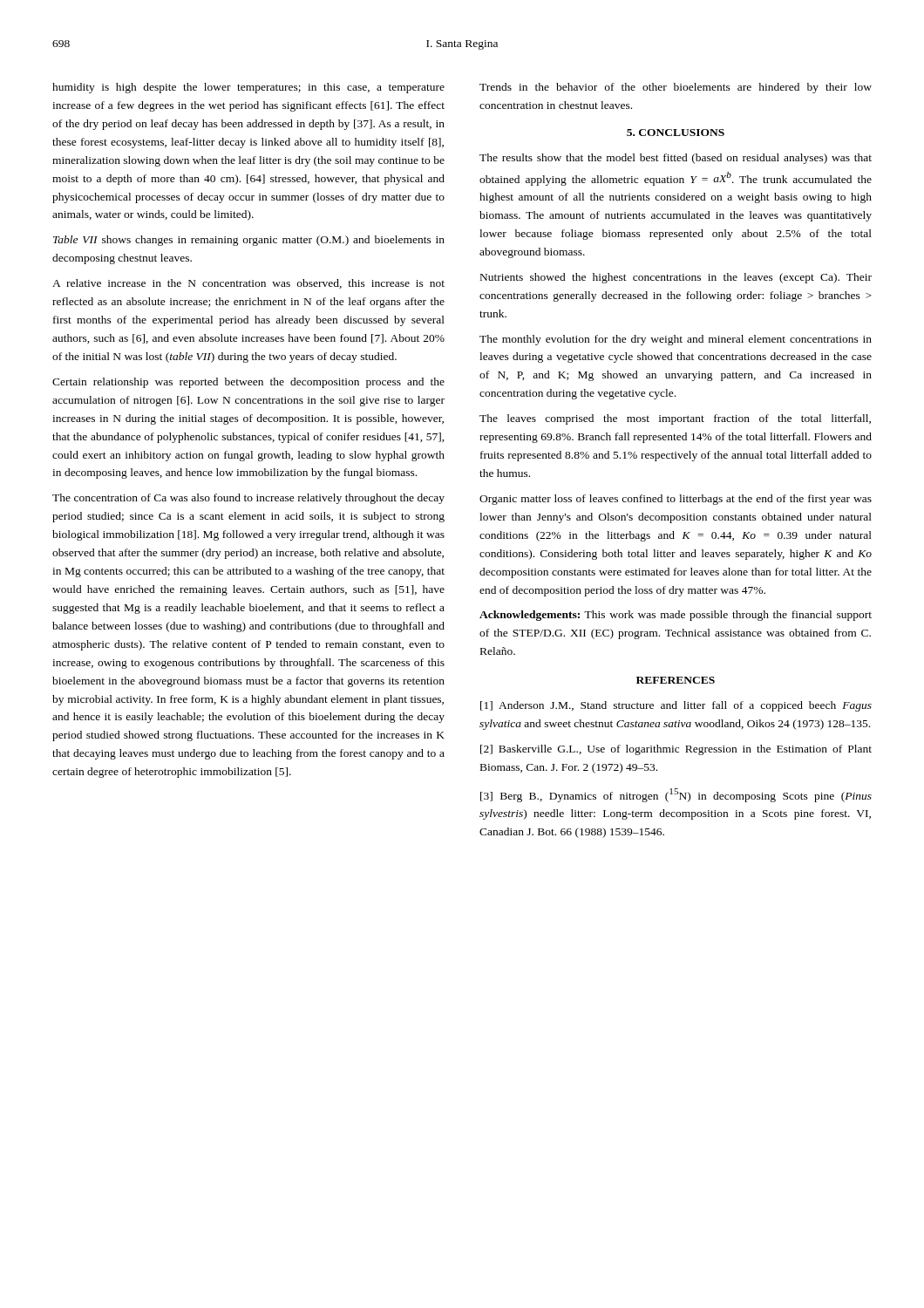Point to the text block starting "Table VII shows changes"
Screen dimensions: 1308x924
click(x=248, y=250)
